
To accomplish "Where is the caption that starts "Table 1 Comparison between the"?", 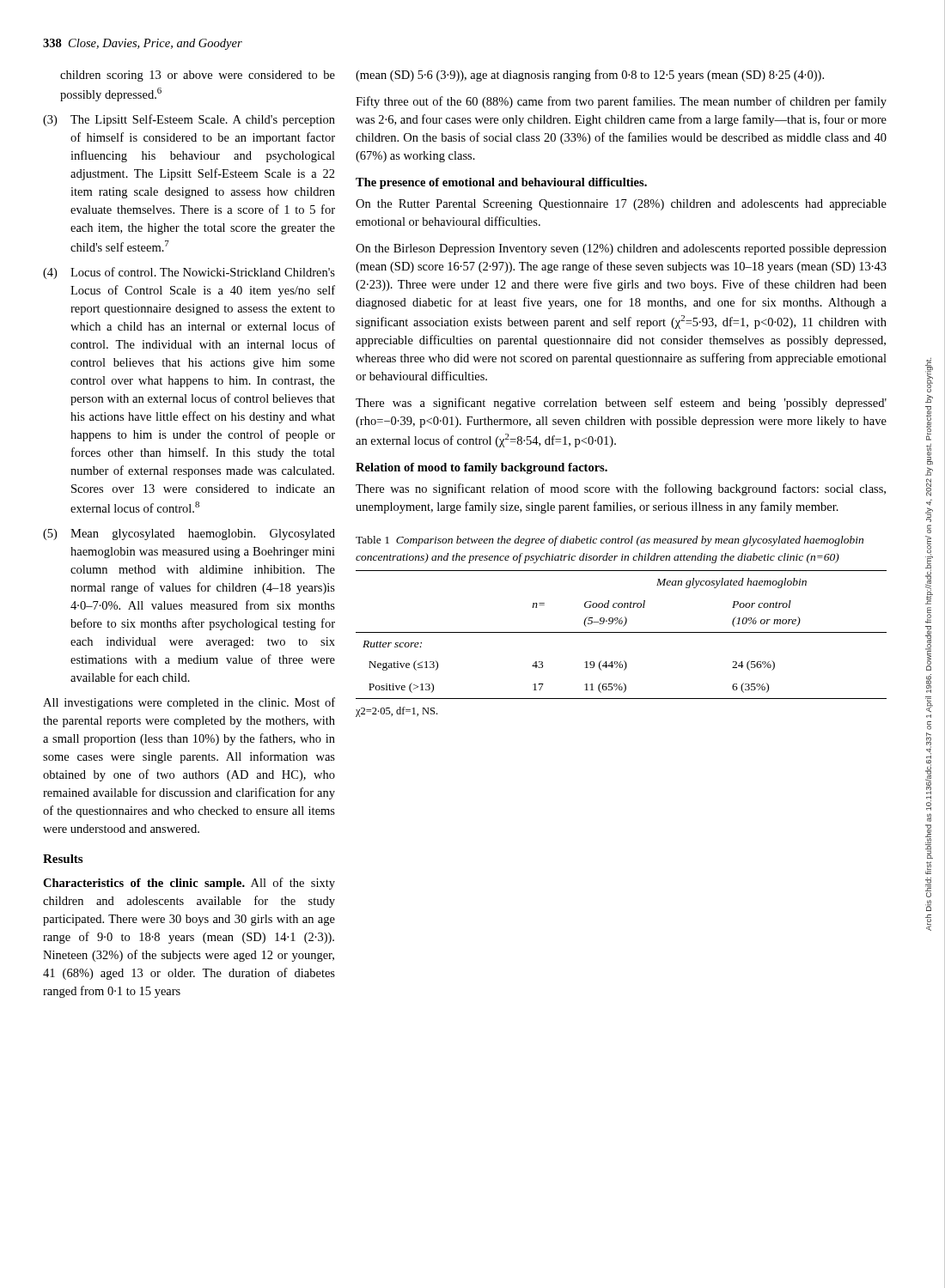I will (x=610, y=548).
